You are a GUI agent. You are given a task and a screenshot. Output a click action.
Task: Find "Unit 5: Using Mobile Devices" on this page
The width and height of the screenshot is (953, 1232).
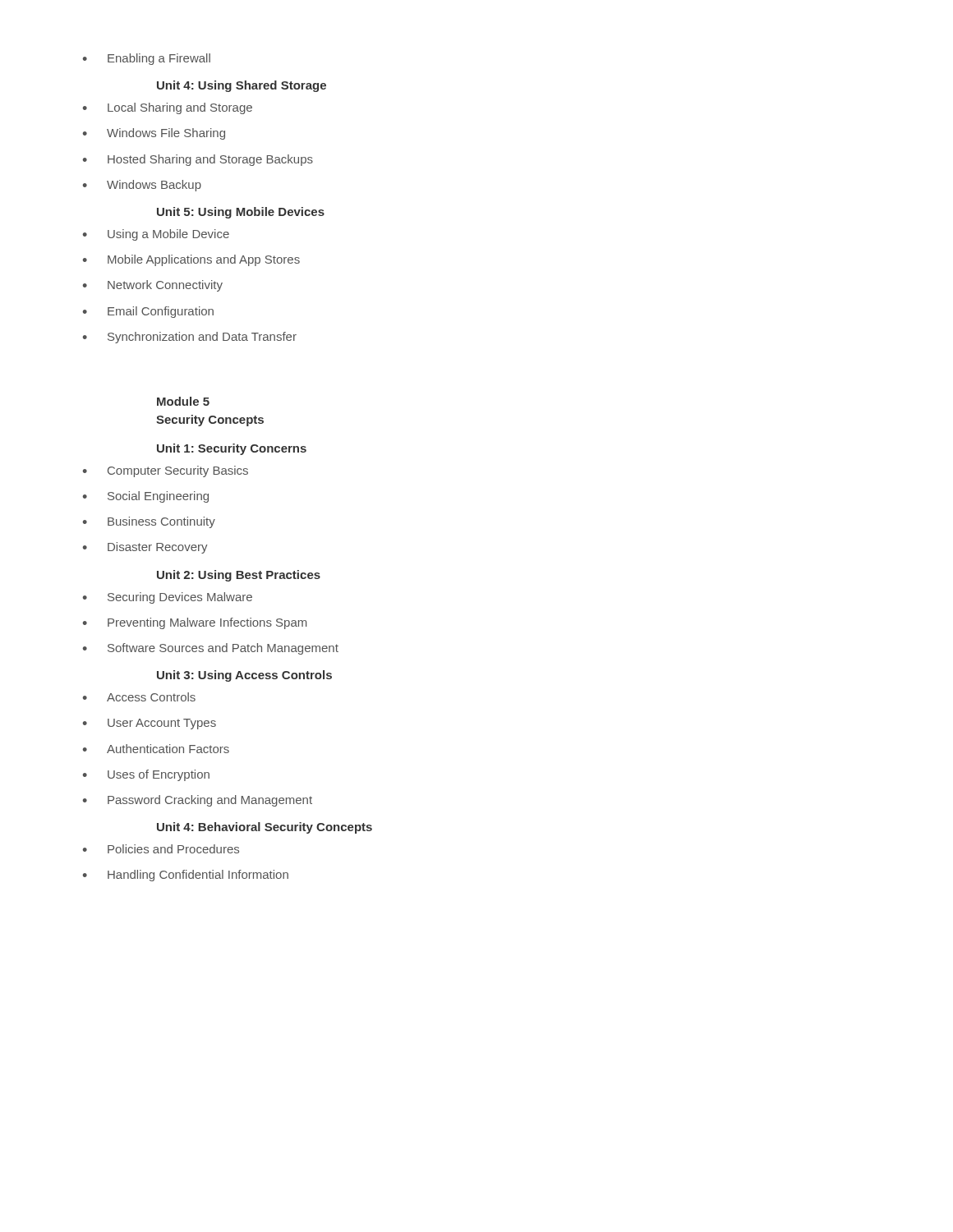240,211
